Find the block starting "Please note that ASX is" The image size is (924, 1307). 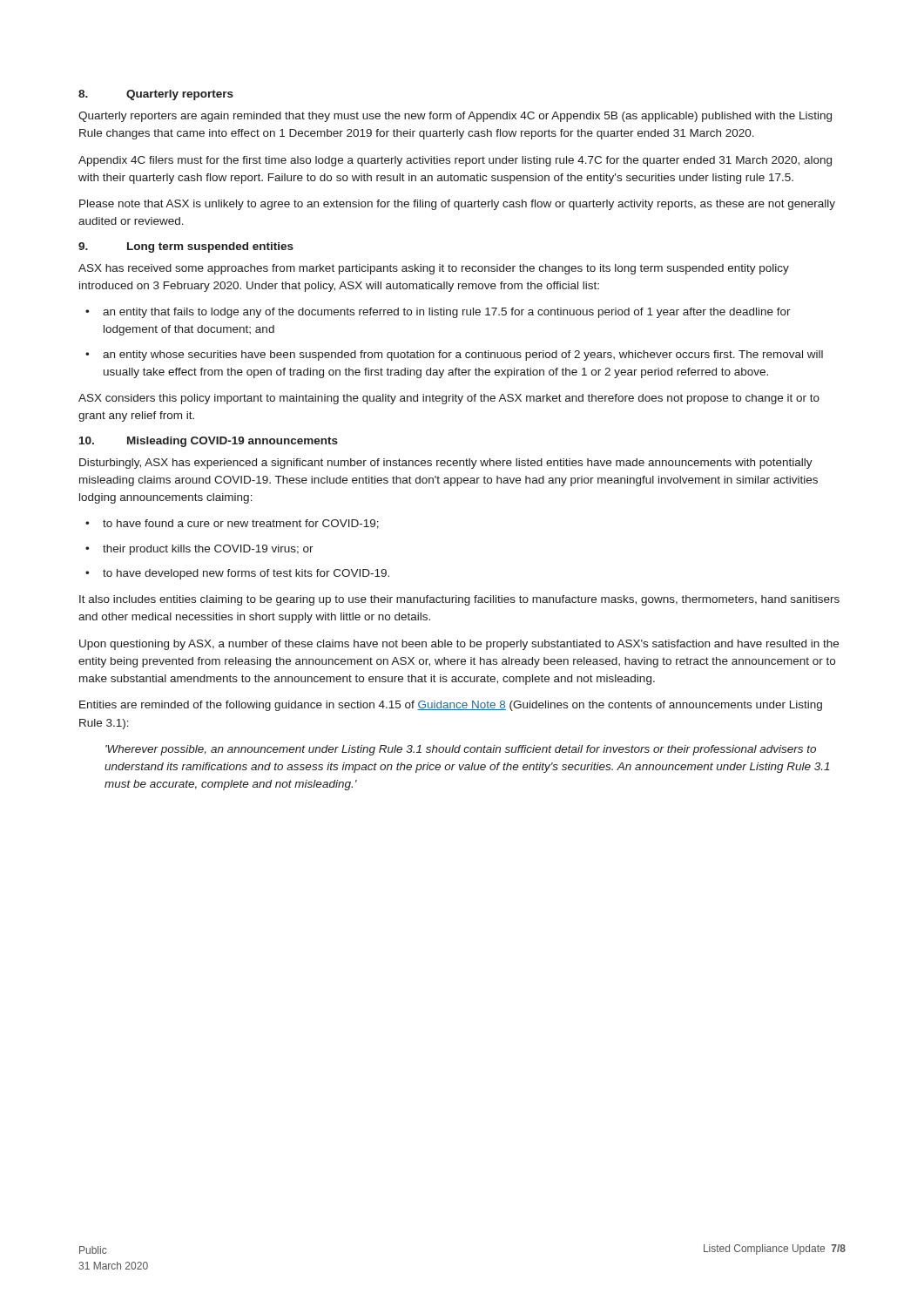pyautogui.click(x=462, y=213)
